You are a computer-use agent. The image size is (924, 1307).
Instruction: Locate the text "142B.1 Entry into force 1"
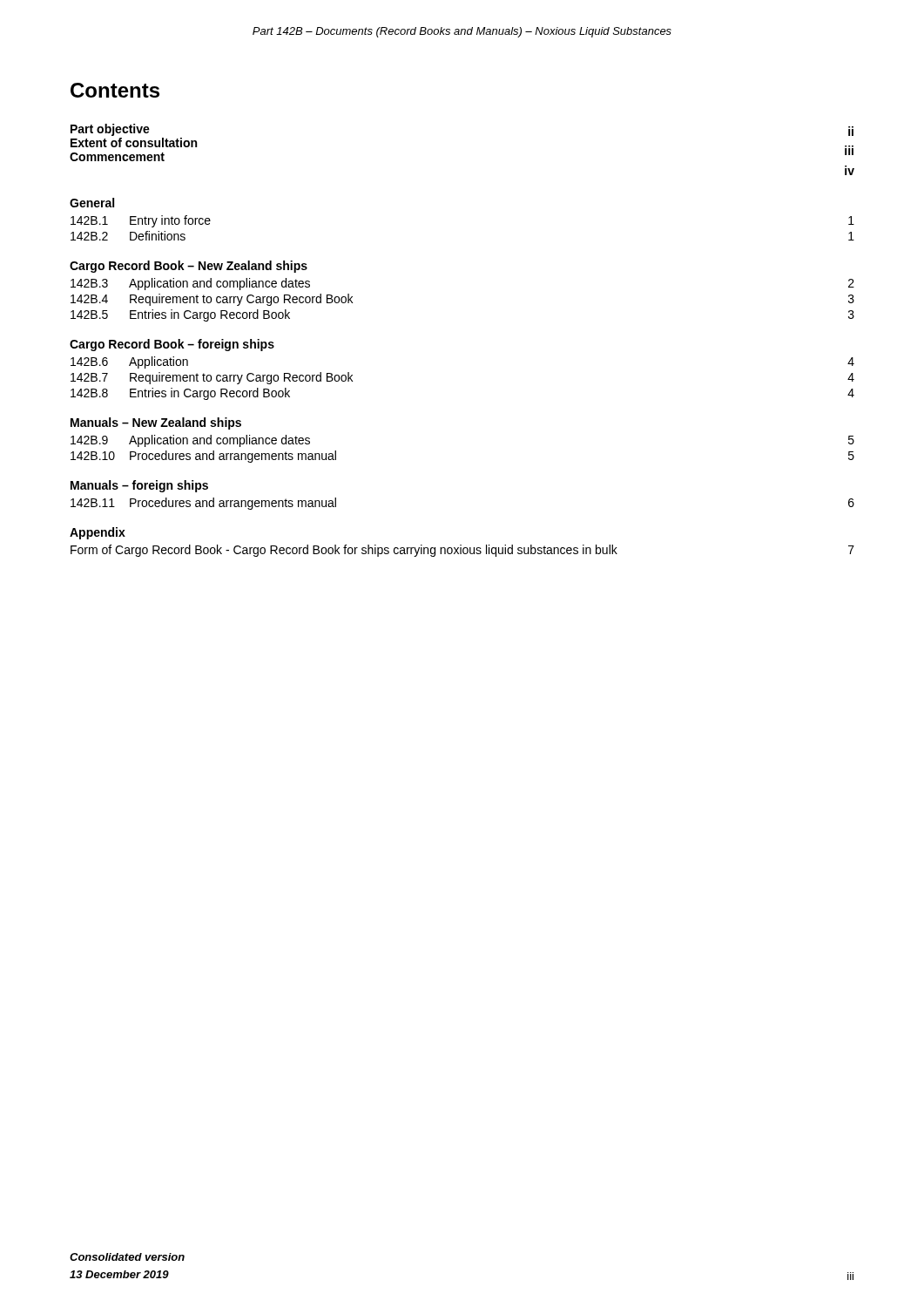pyautogui.click(x=87, y=221)
